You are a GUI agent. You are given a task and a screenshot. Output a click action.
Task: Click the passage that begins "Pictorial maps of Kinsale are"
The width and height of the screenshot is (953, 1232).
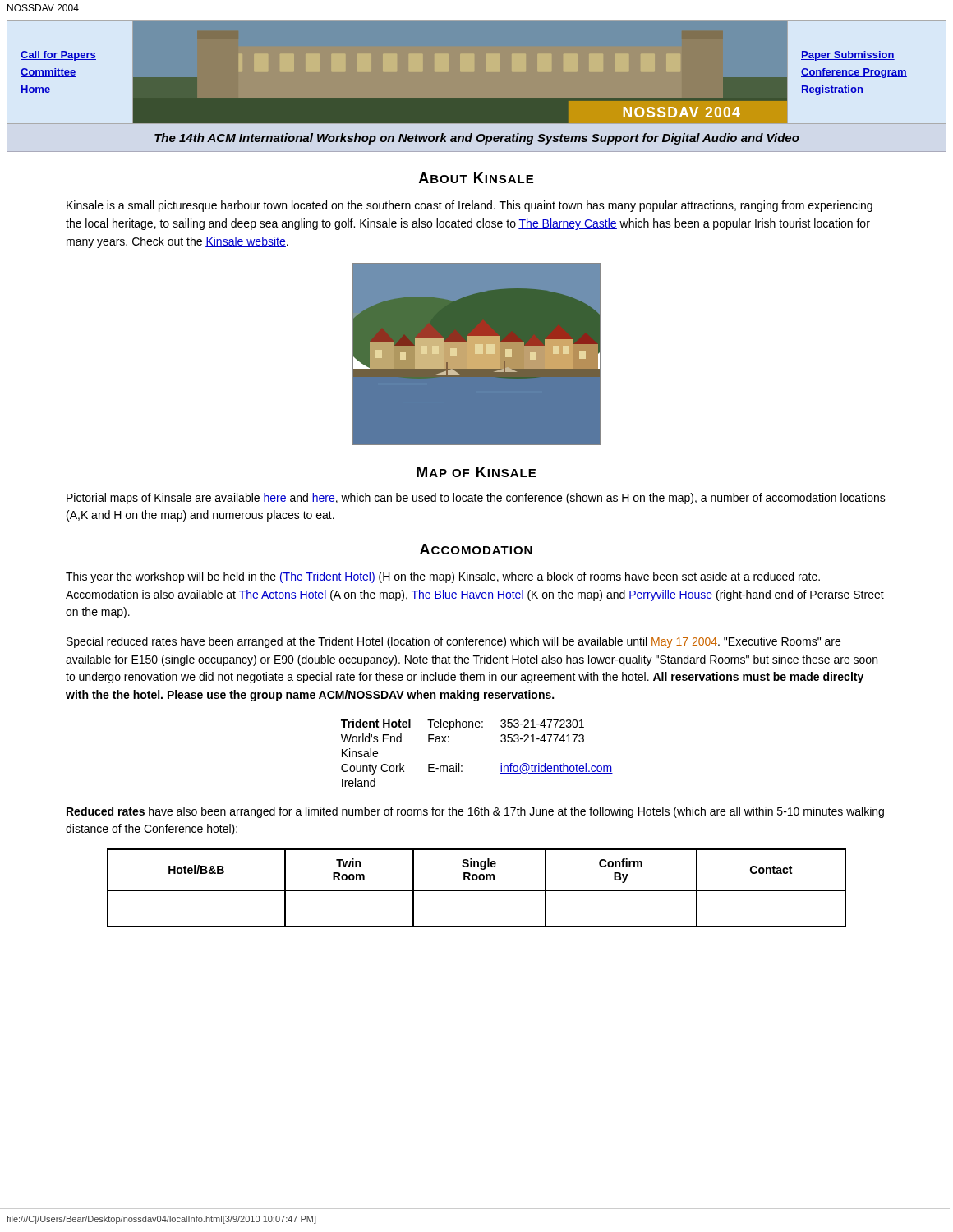(x=476, y=506)
